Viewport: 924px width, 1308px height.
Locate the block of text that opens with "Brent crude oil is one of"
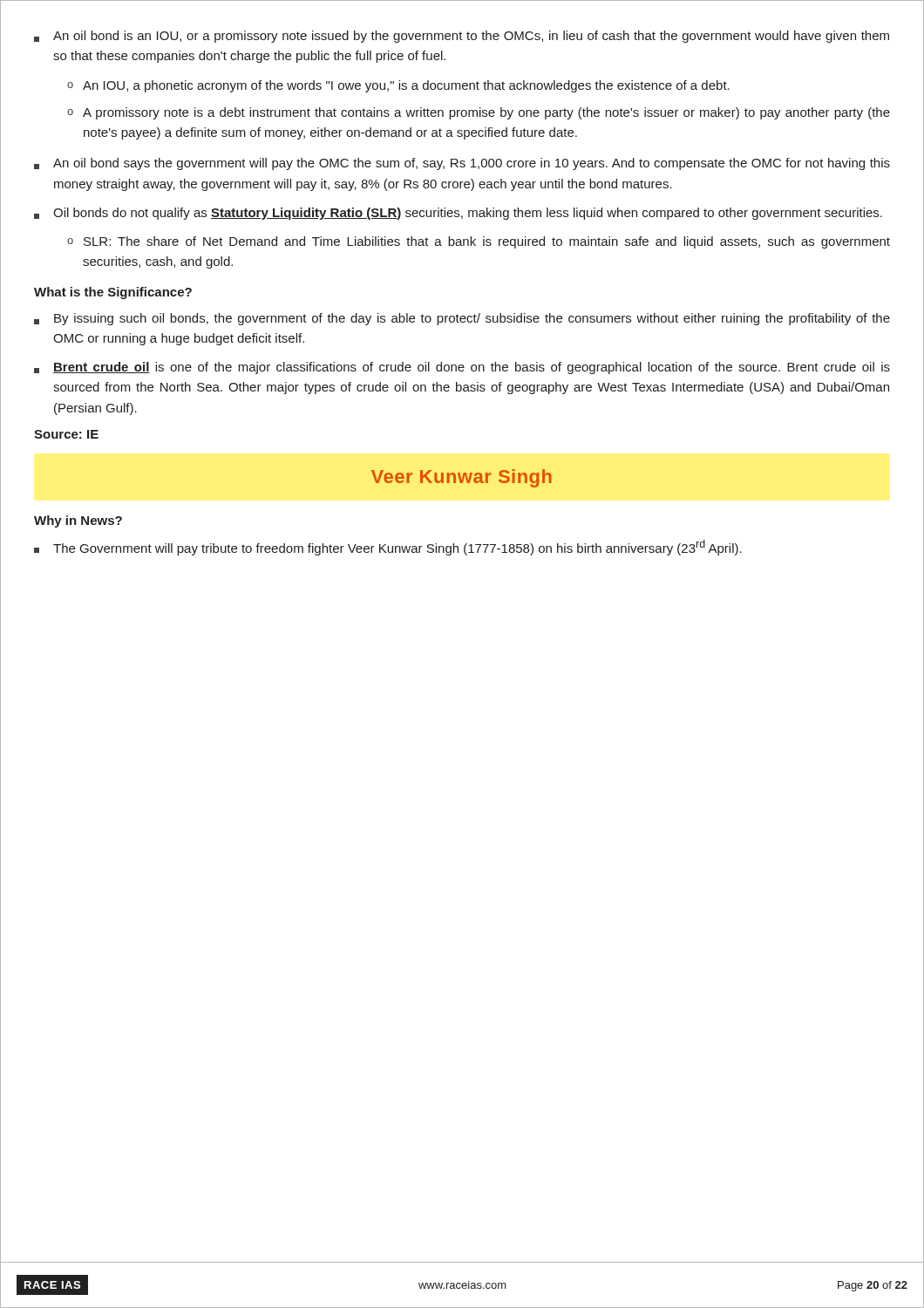(x=462, y=387)
